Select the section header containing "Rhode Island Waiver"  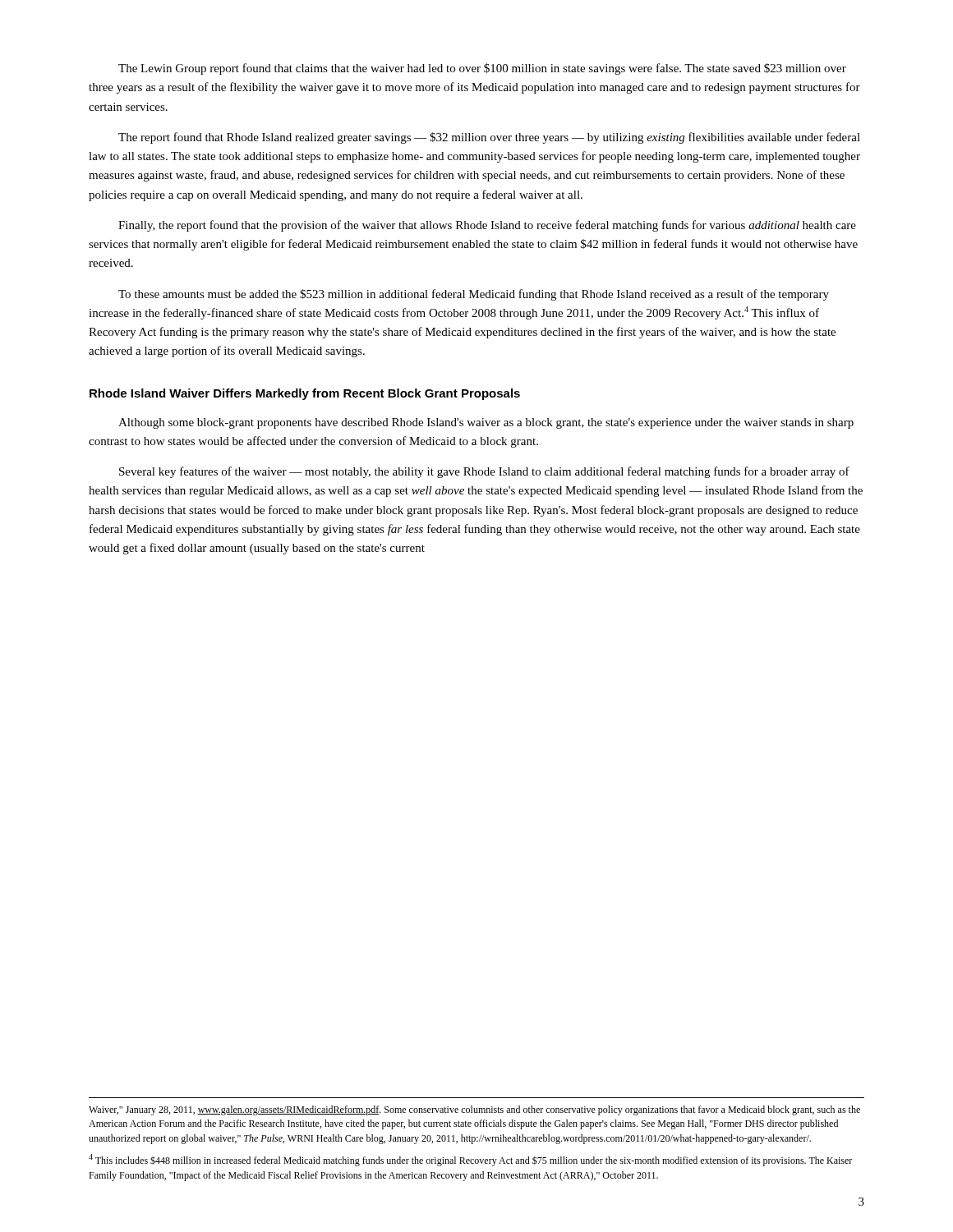point(305,393)
